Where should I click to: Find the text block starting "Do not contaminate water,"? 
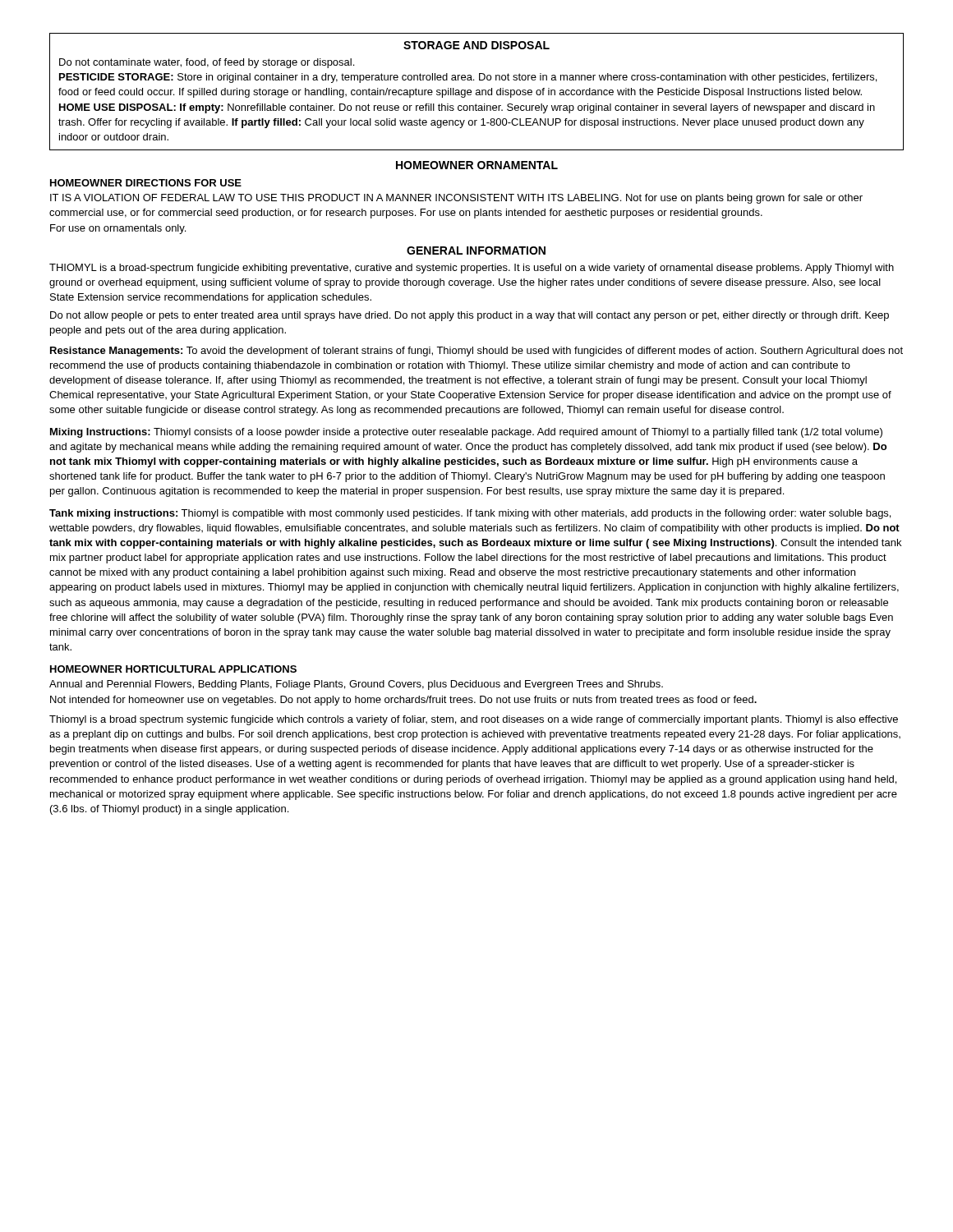click(476, 100)
